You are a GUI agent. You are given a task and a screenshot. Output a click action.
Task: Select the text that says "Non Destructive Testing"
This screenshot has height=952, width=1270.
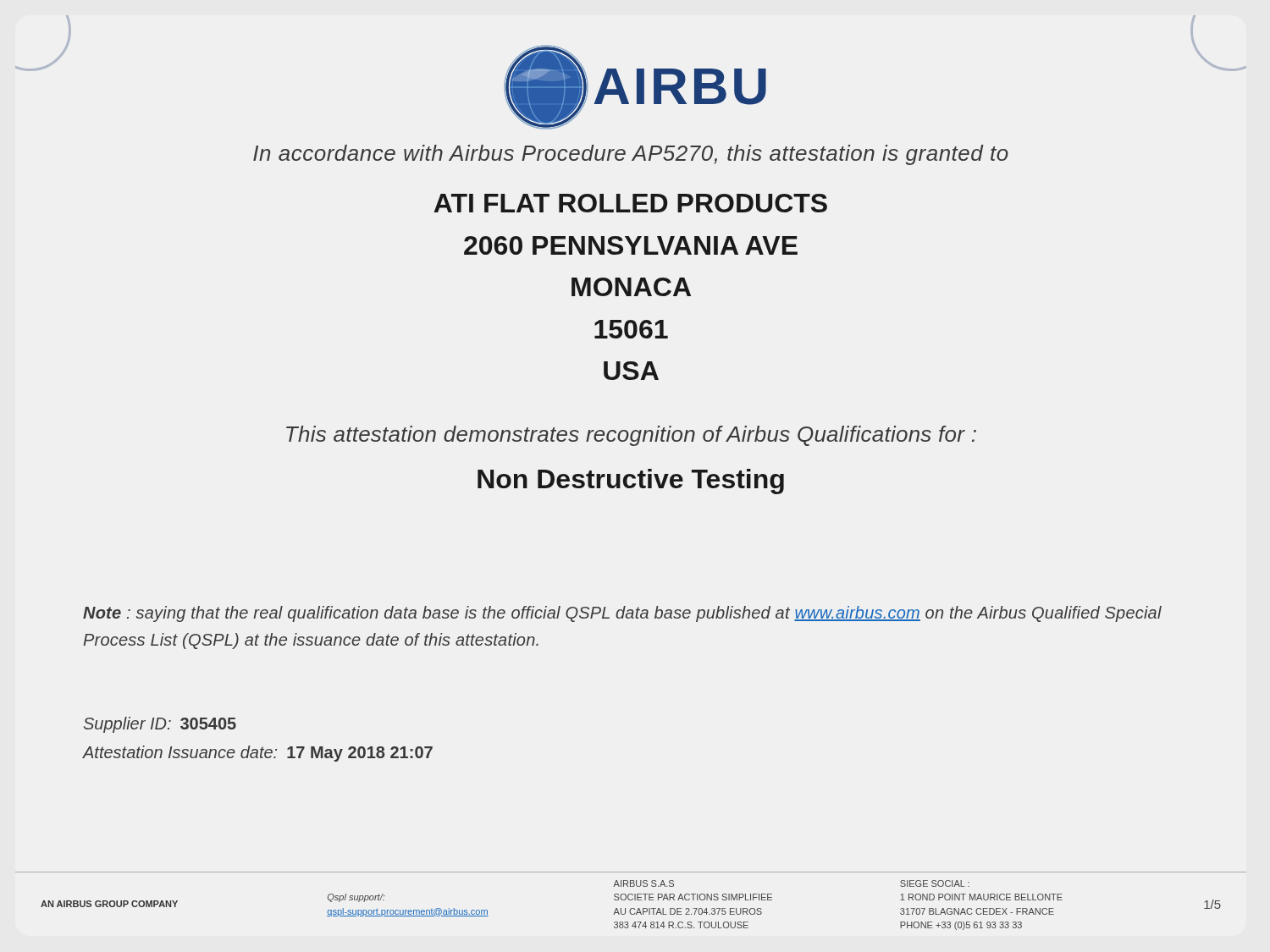631,479
